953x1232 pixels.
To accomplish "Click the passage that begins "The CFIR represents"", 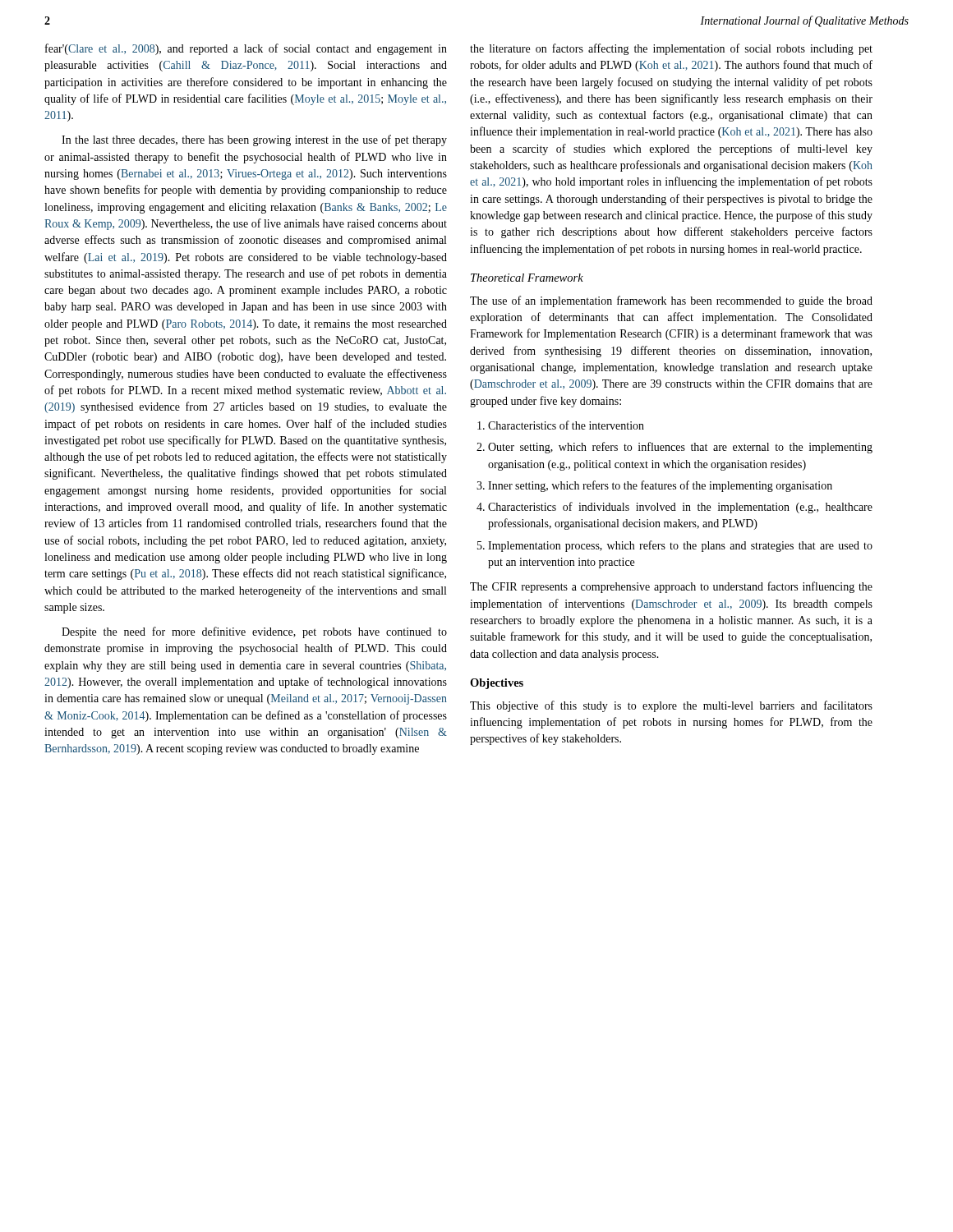I will pyautogui.click(x=671, y=621).
